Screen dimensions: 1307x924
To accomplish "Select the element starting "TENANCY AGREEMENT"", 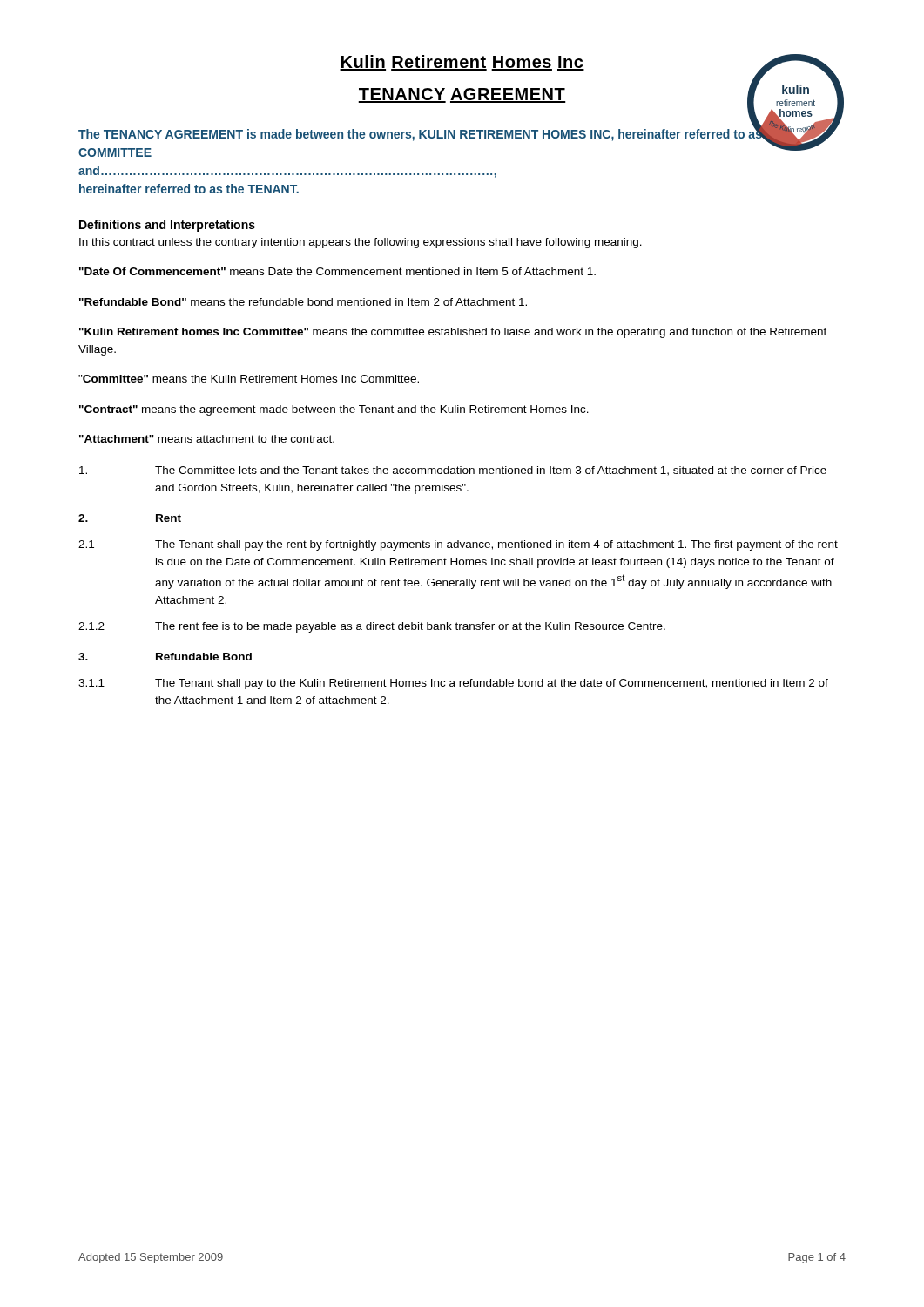I will click(462, 94).
